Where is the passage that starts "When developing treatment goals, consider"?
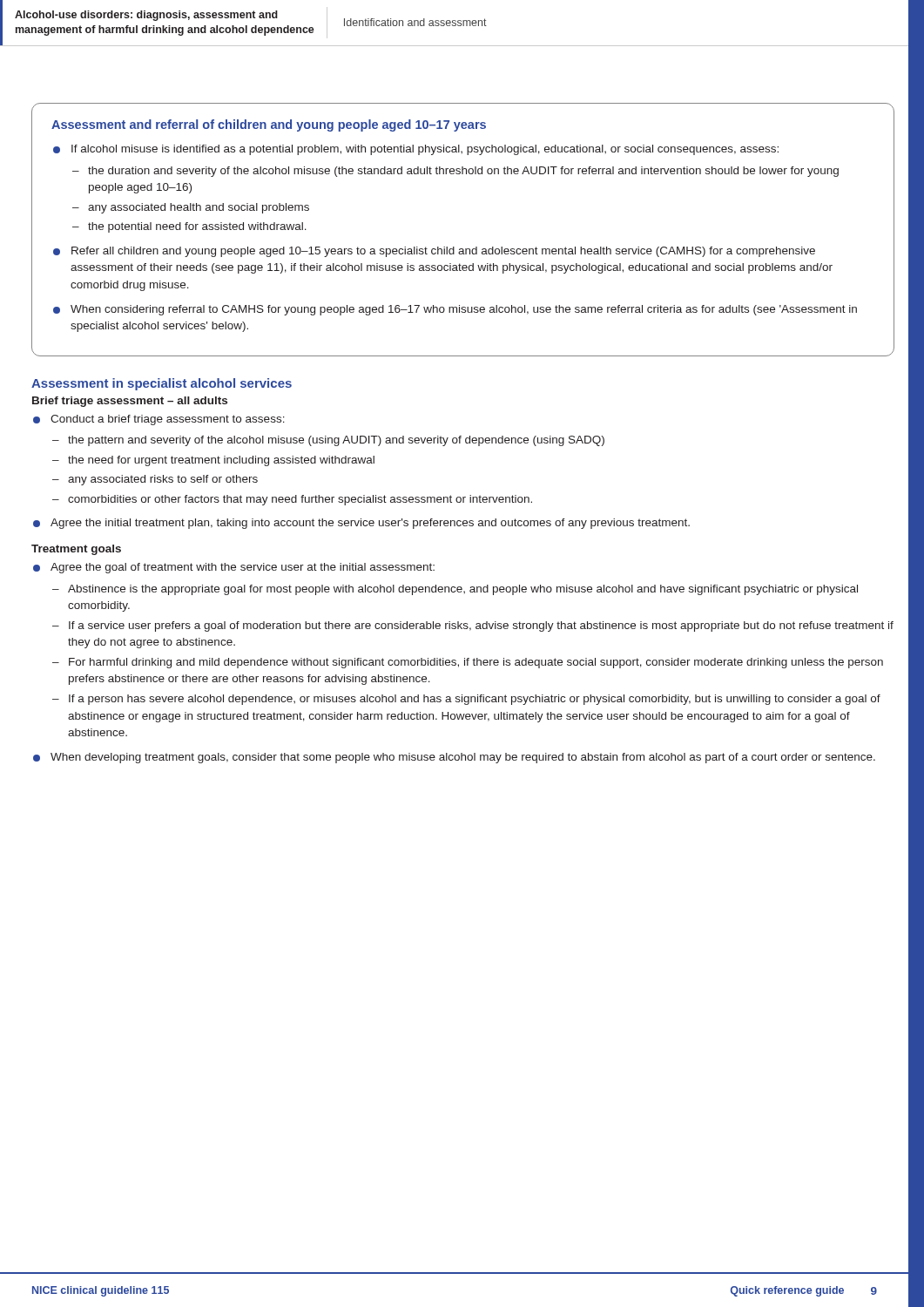Screen dimensions: 1307x924 click(463, 756)
